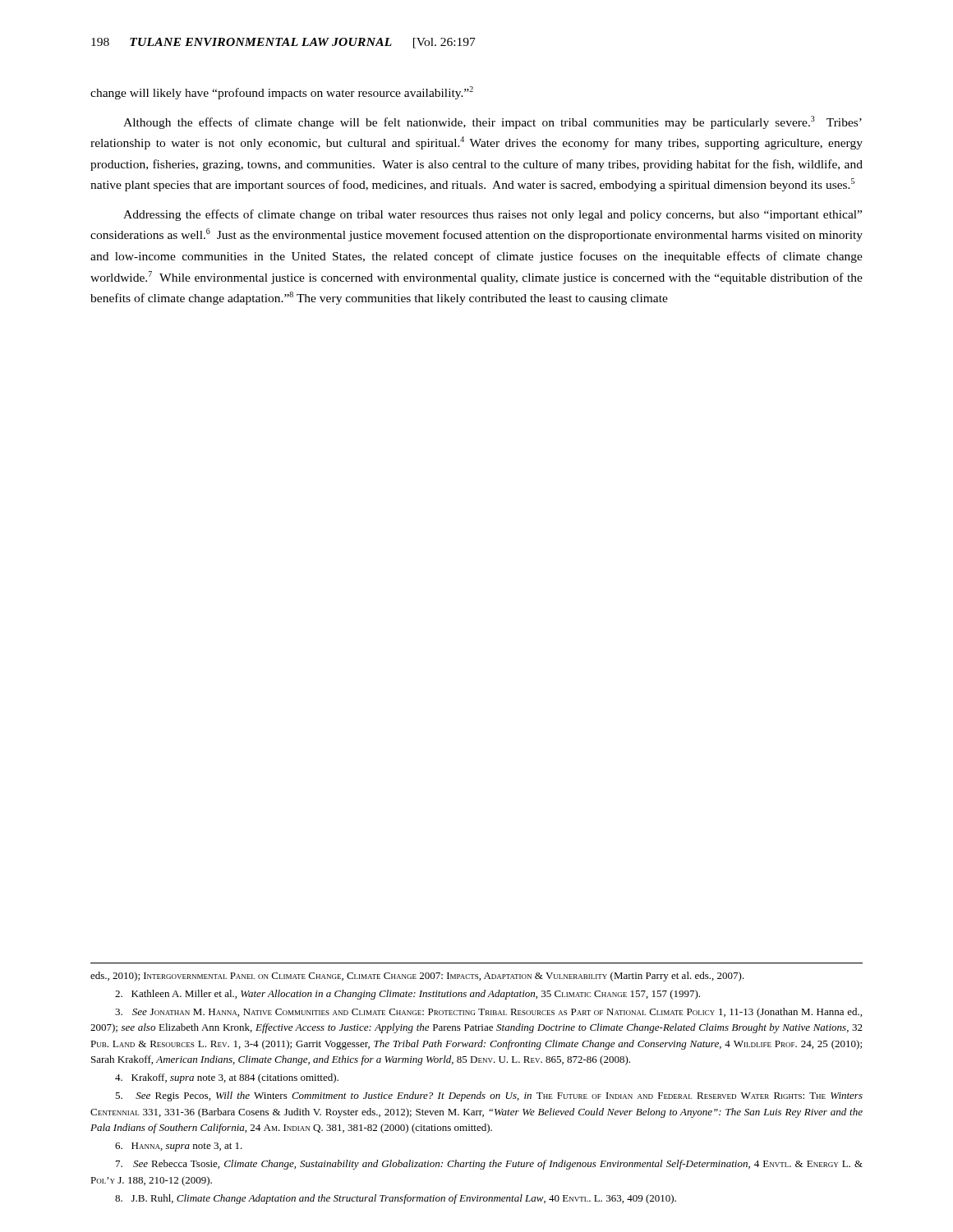Locate the text block that says "change will likely have “profound"
The height and width of the screenshot is (1232, 953).
click(282, 92)
